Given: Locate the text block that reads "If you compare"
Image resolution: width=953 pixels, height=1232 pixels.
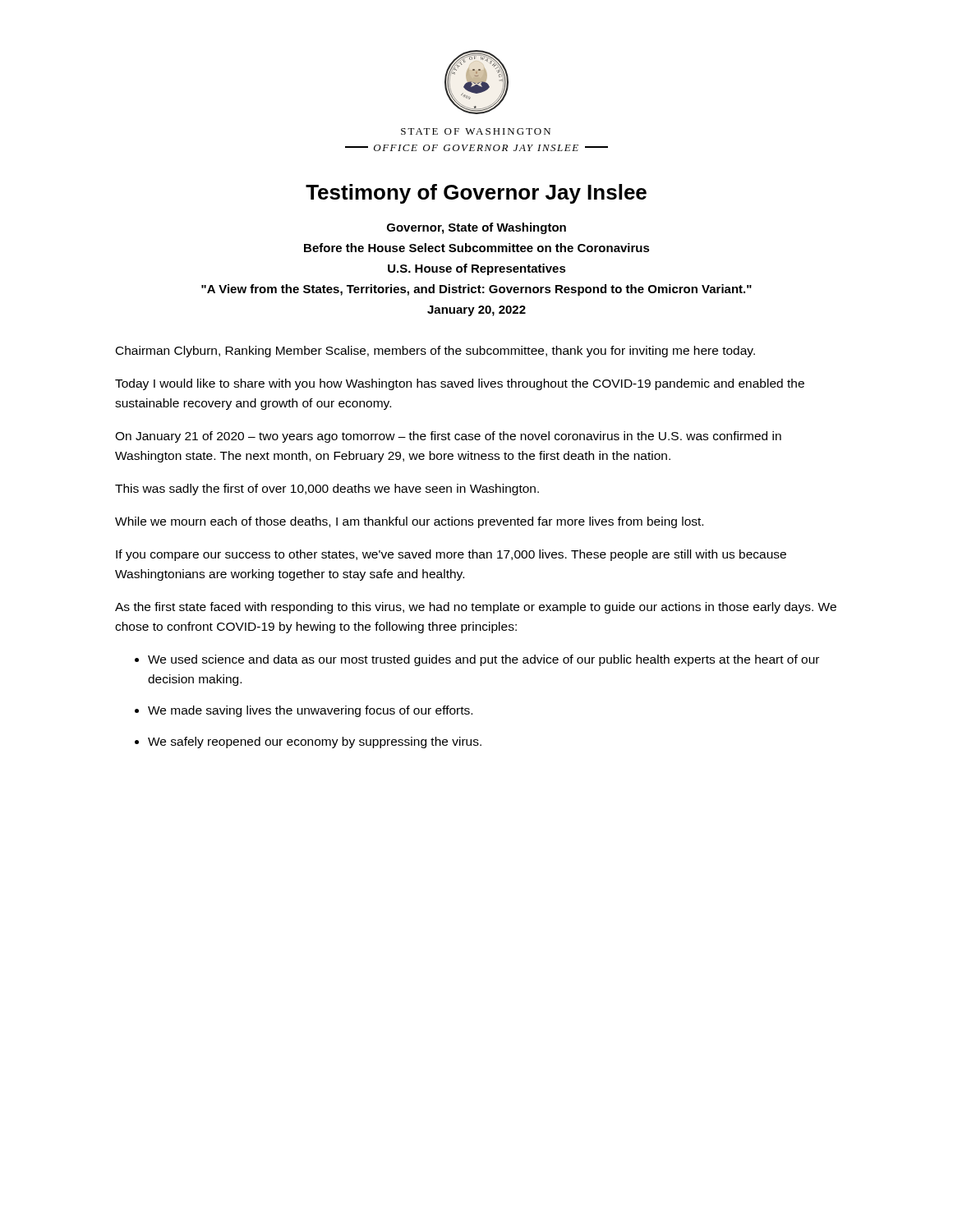Looking at the screenshot, I should tap(476, 564).
